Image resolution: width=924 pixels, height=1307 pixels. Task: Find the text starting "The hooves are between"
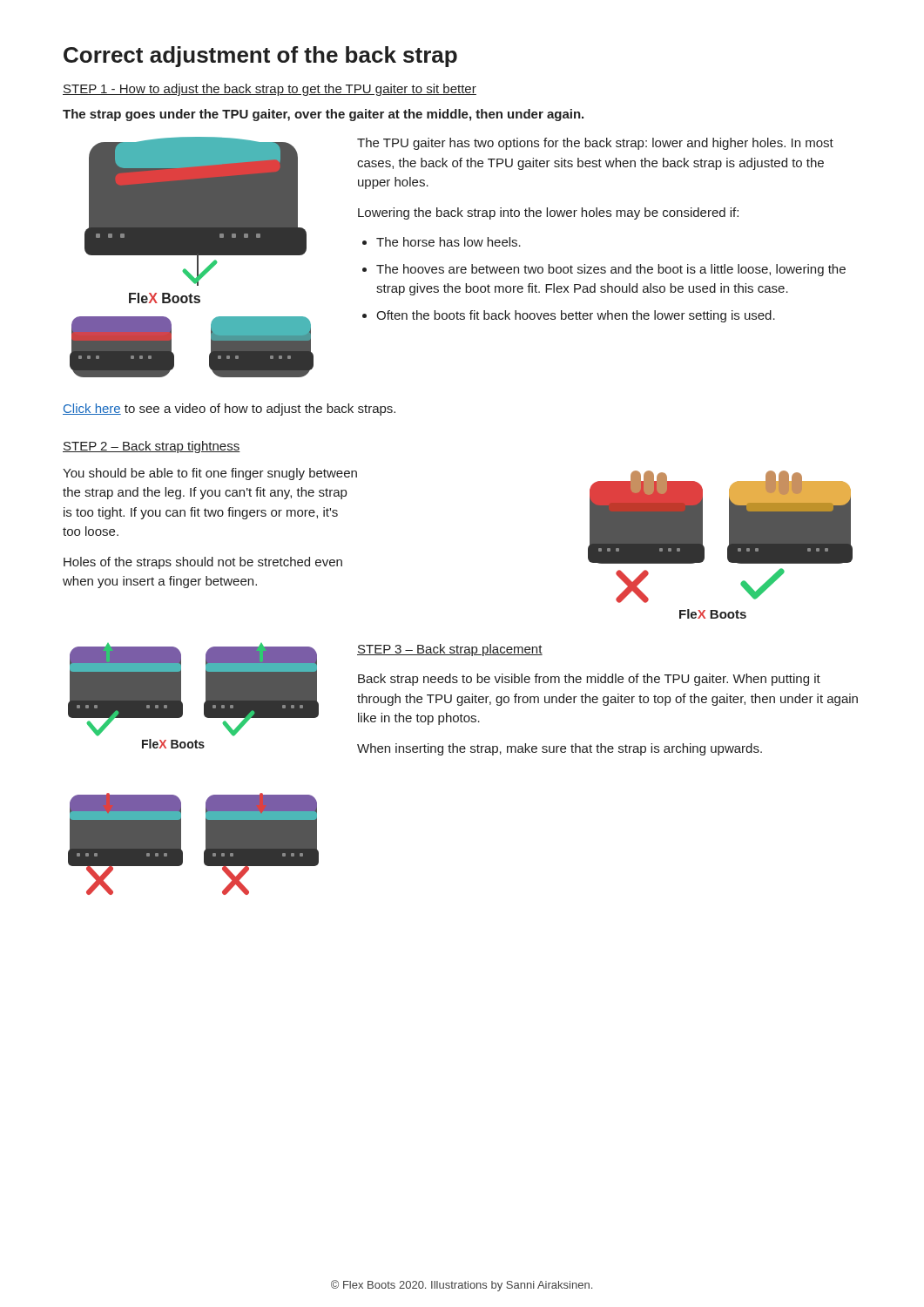coord(619,279)
